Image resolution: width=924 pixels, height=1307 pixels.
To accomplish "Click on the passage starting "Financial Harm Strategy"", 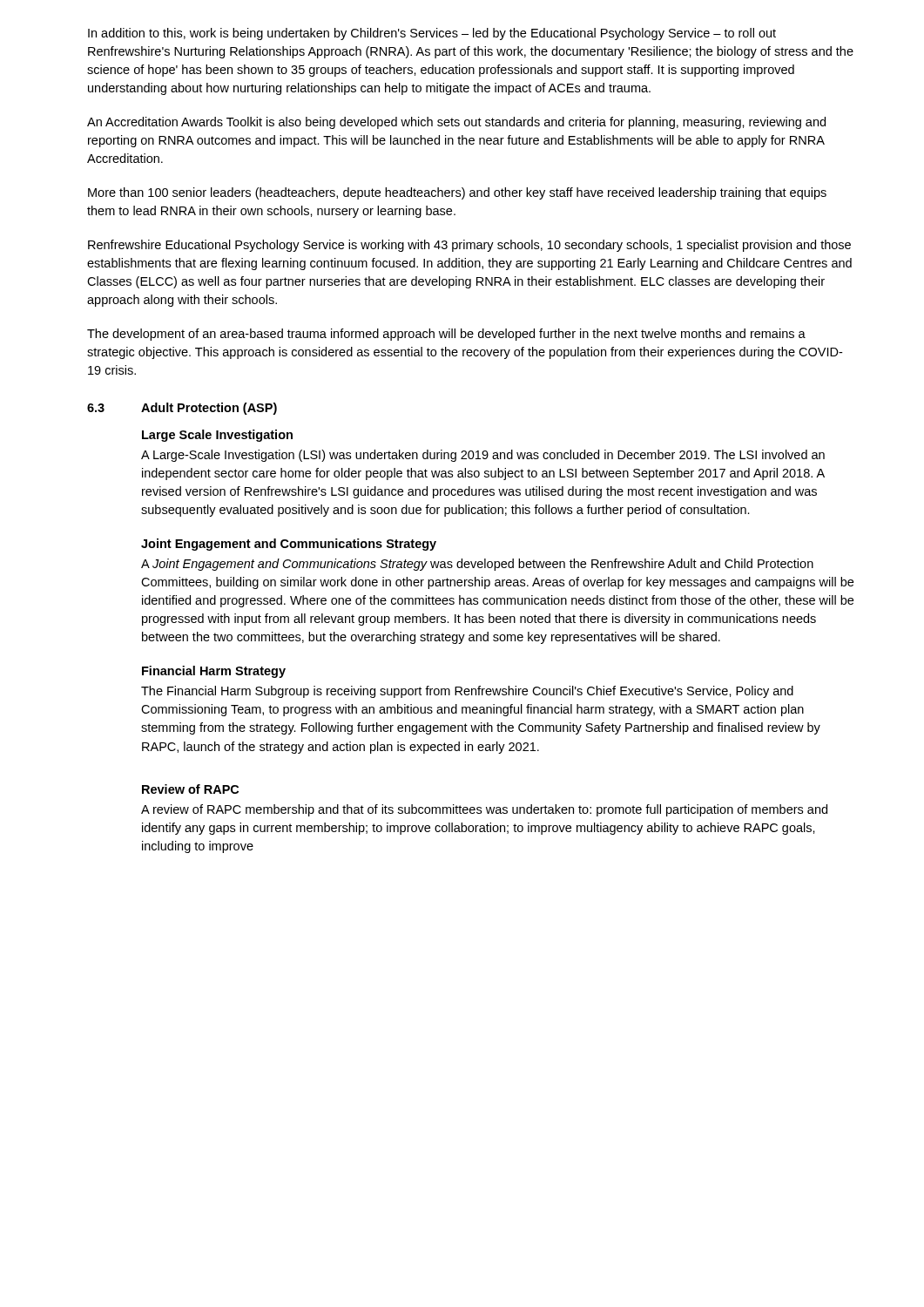I will [x=213, y=671].
